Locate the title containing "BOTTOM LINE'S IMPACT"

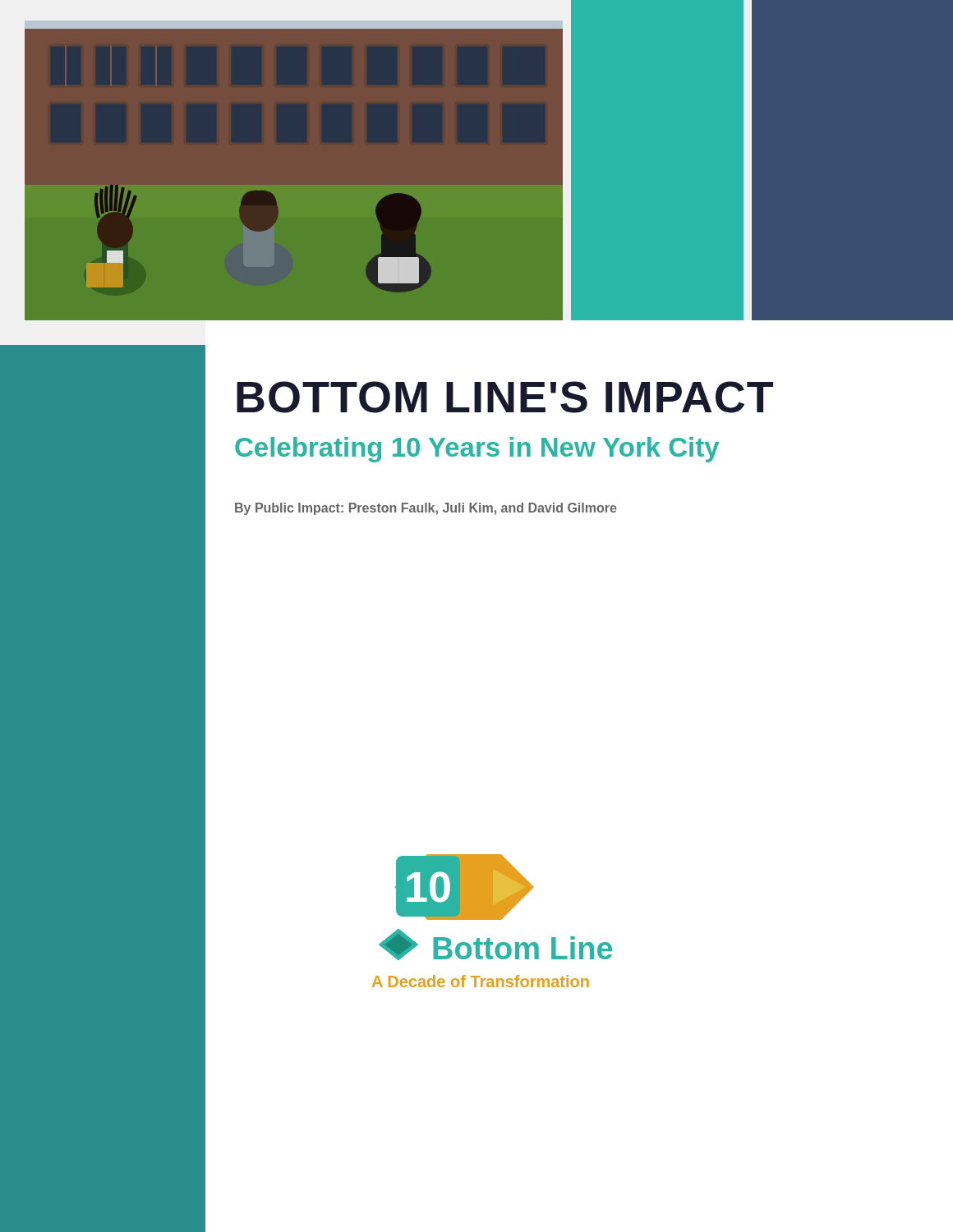pyautogui.click(x=504, y=397)
